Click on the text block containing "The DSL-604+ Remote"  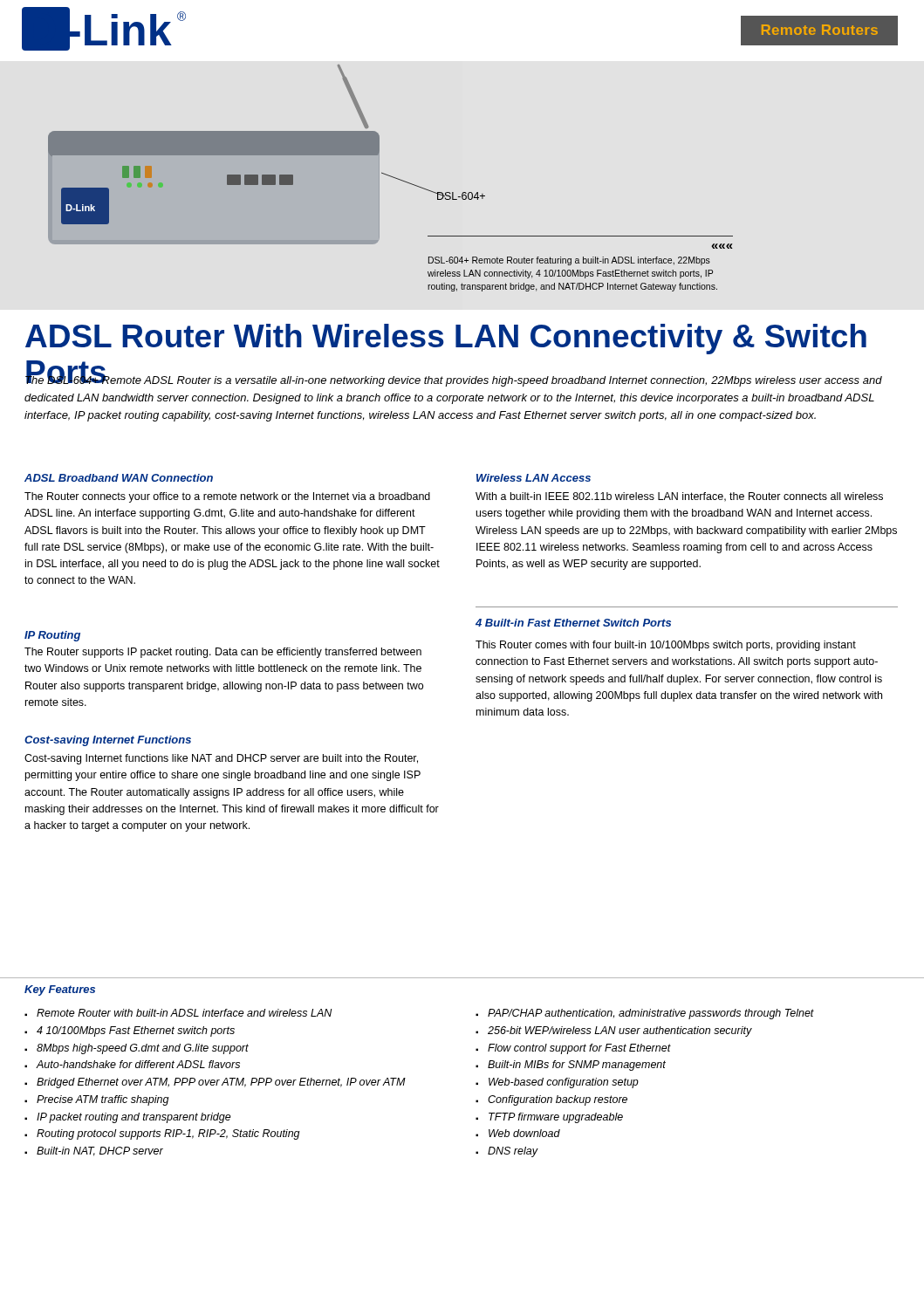tap(453, 397)
